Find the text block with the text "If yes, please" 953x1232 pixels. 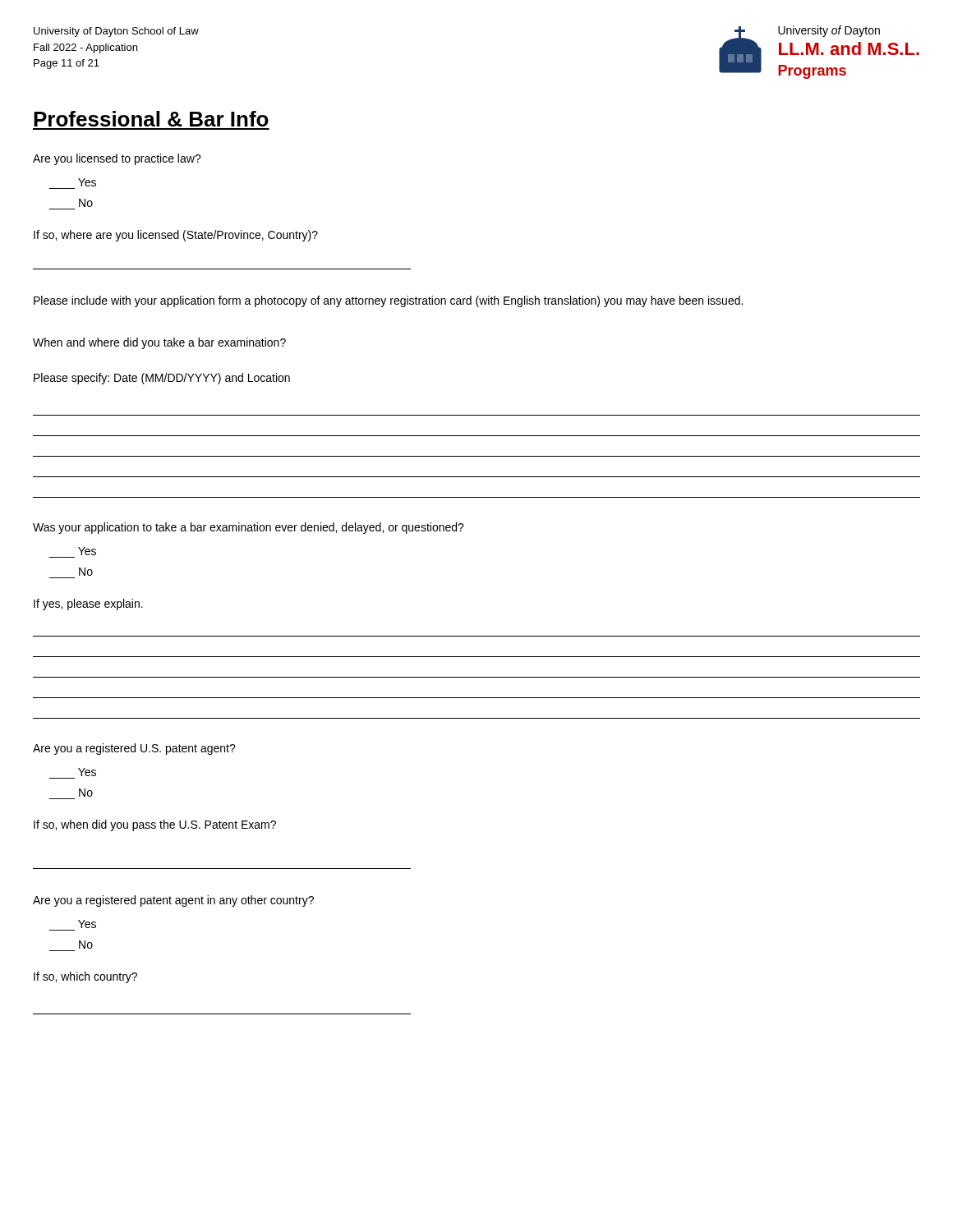88,604
